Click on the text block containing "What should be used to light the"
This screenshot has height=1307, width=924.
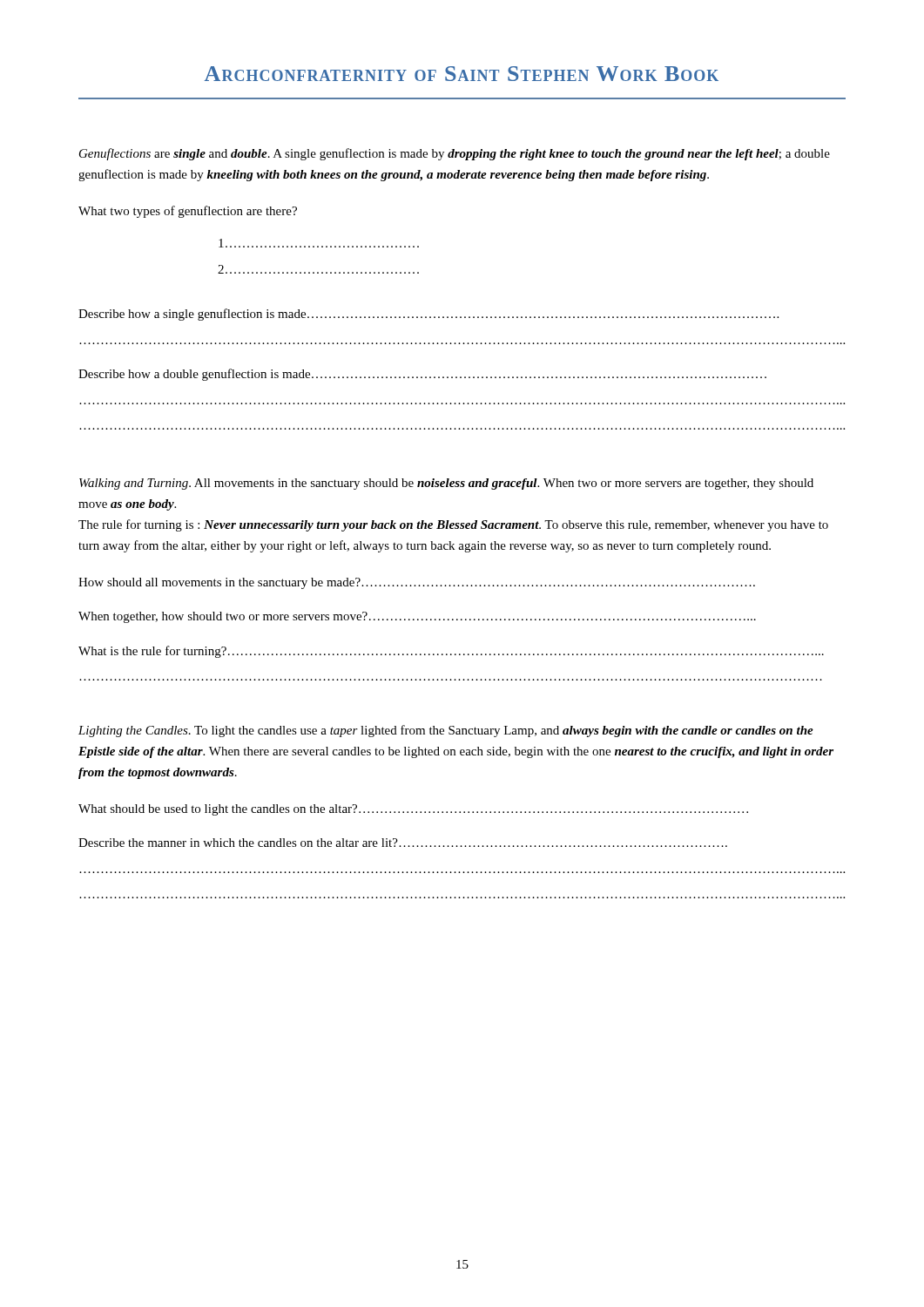click(x=414, y=808)
